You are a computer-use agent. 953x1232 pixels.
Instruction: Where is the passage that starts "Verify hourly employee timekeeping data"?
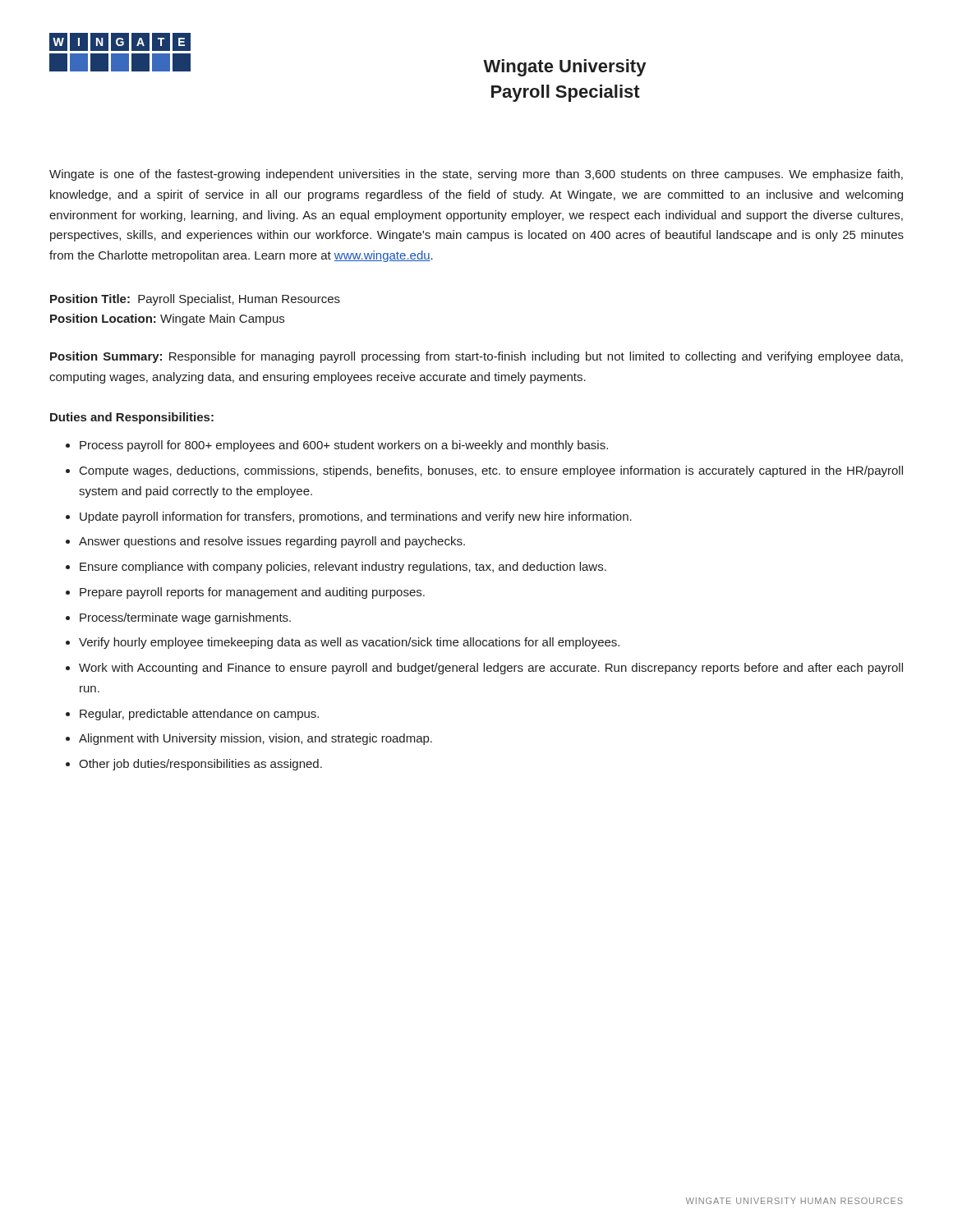[350, 642]
